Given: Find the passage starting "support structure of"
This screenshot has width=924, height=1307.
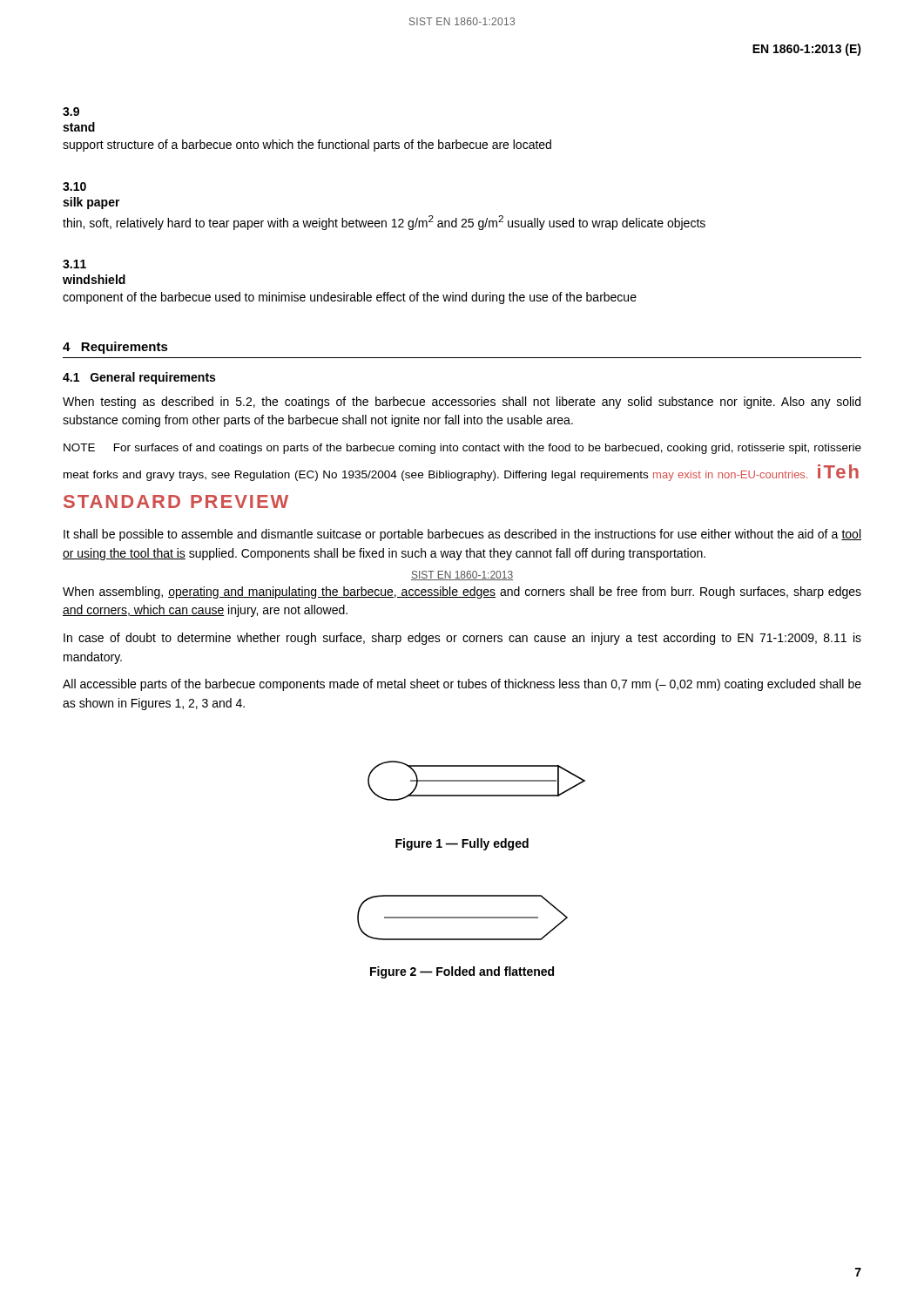Looking at the screenshot, I should coord(307,145).
